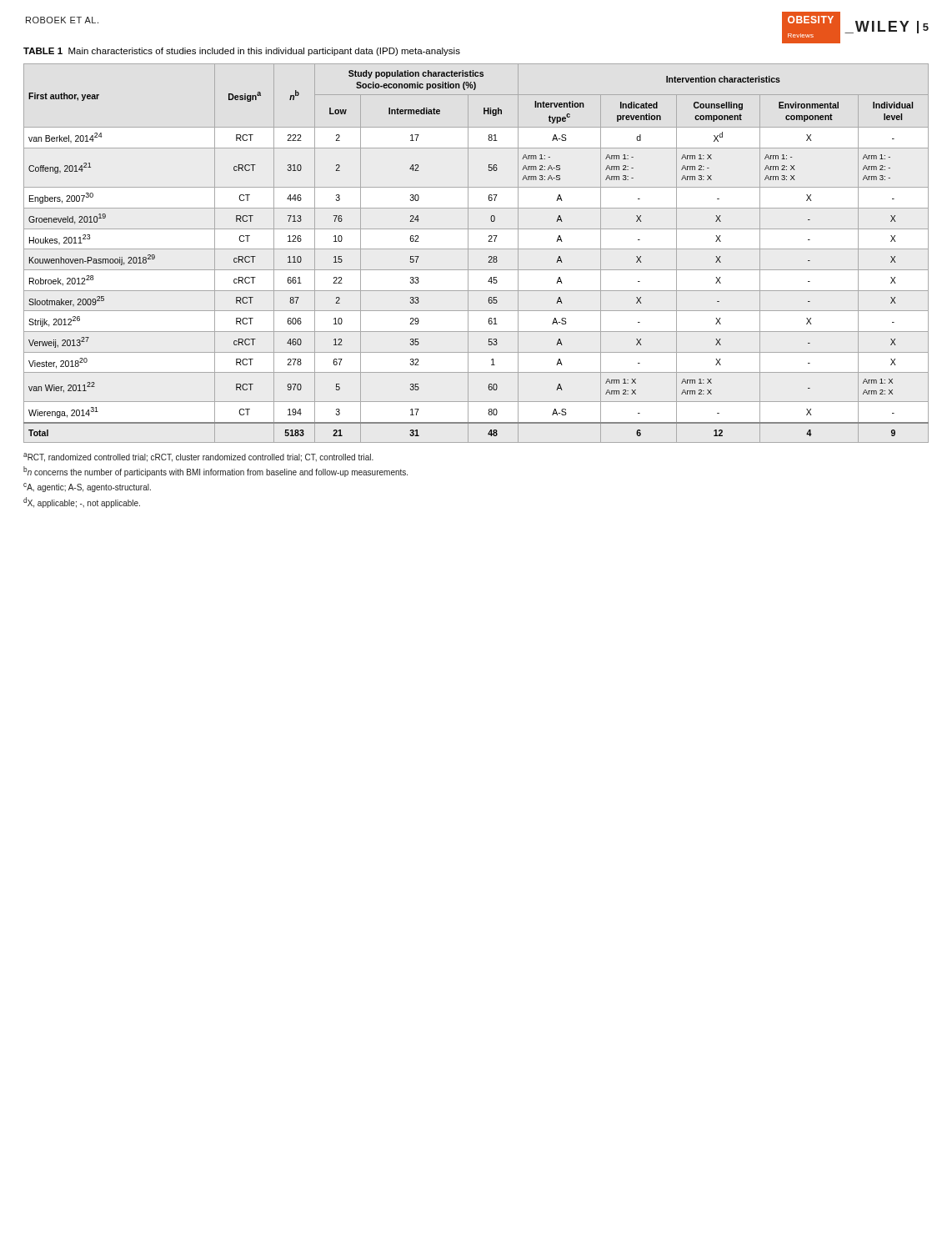Click on the table containing "Intervention type c"

pyautogui.click(x=476, y=253)
